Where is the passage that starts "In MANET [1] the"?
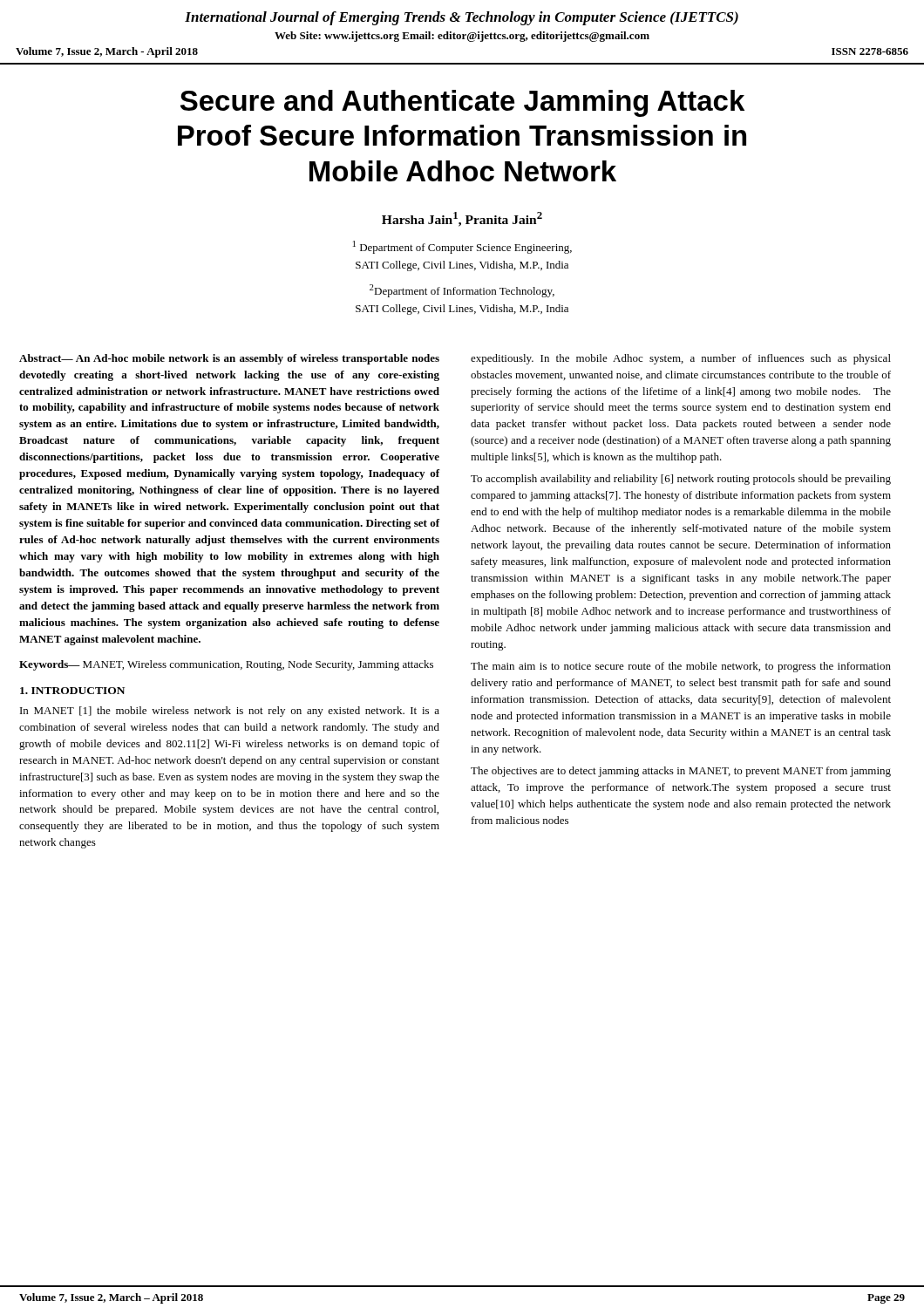Screen dimensions: 1308x924 [229, 777]
